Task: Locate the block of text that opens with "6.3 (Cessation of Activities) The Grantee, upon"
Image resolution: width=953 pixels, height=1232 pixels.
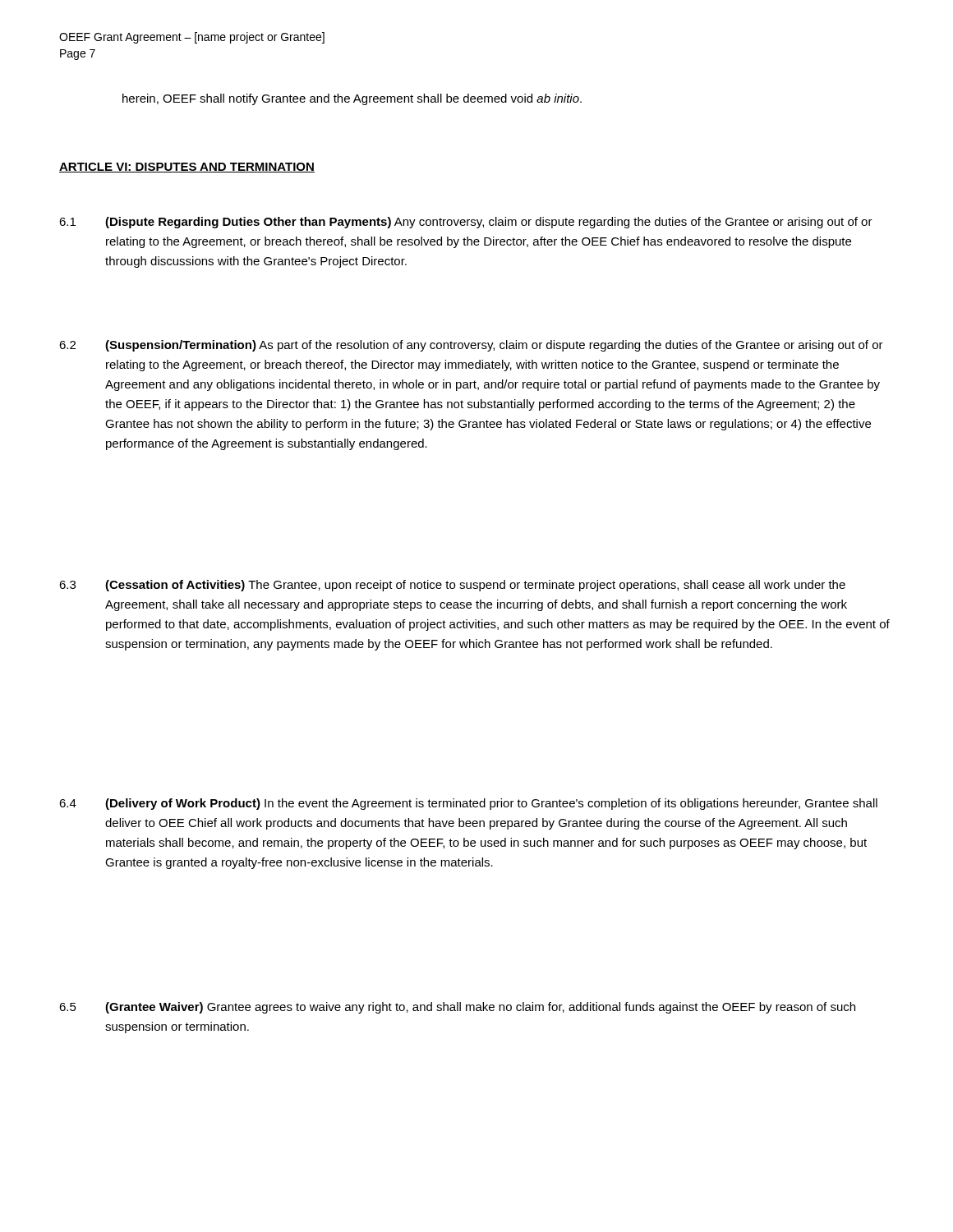Action: 476,614
